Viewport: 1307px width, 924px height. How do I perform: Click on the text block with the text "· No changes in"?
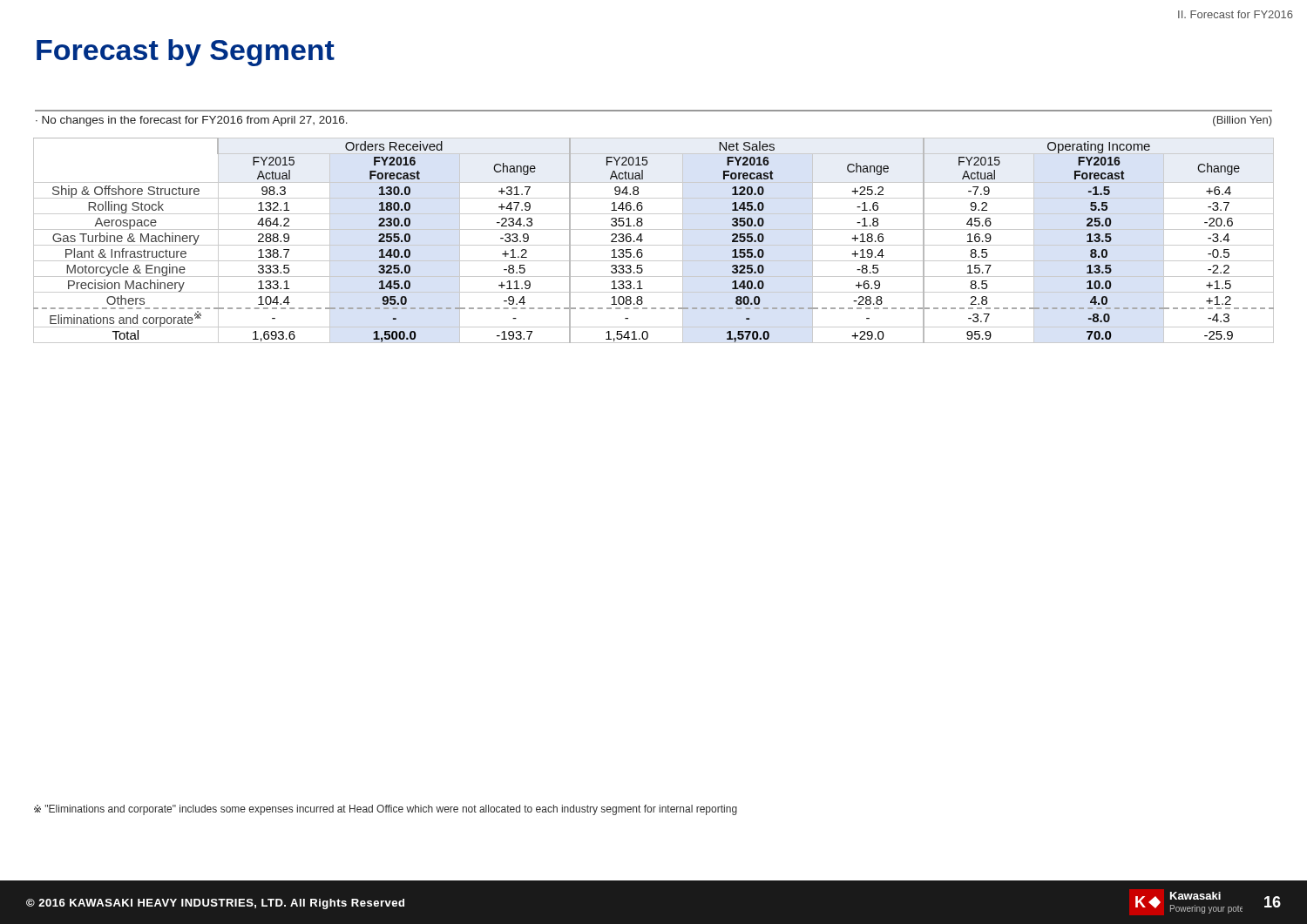[x=191, y=120]
